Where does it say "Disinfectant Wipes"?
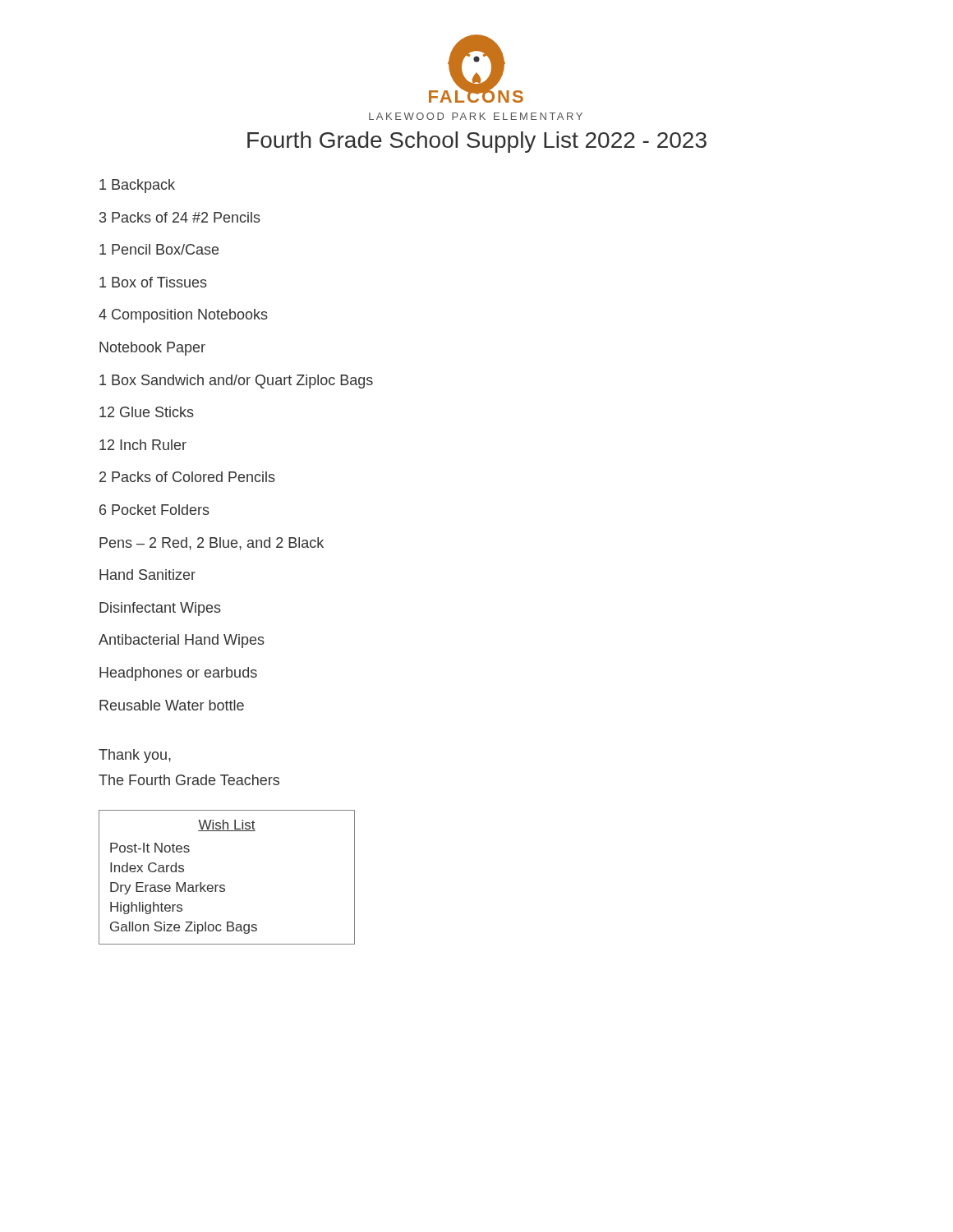 click(160, 608)
